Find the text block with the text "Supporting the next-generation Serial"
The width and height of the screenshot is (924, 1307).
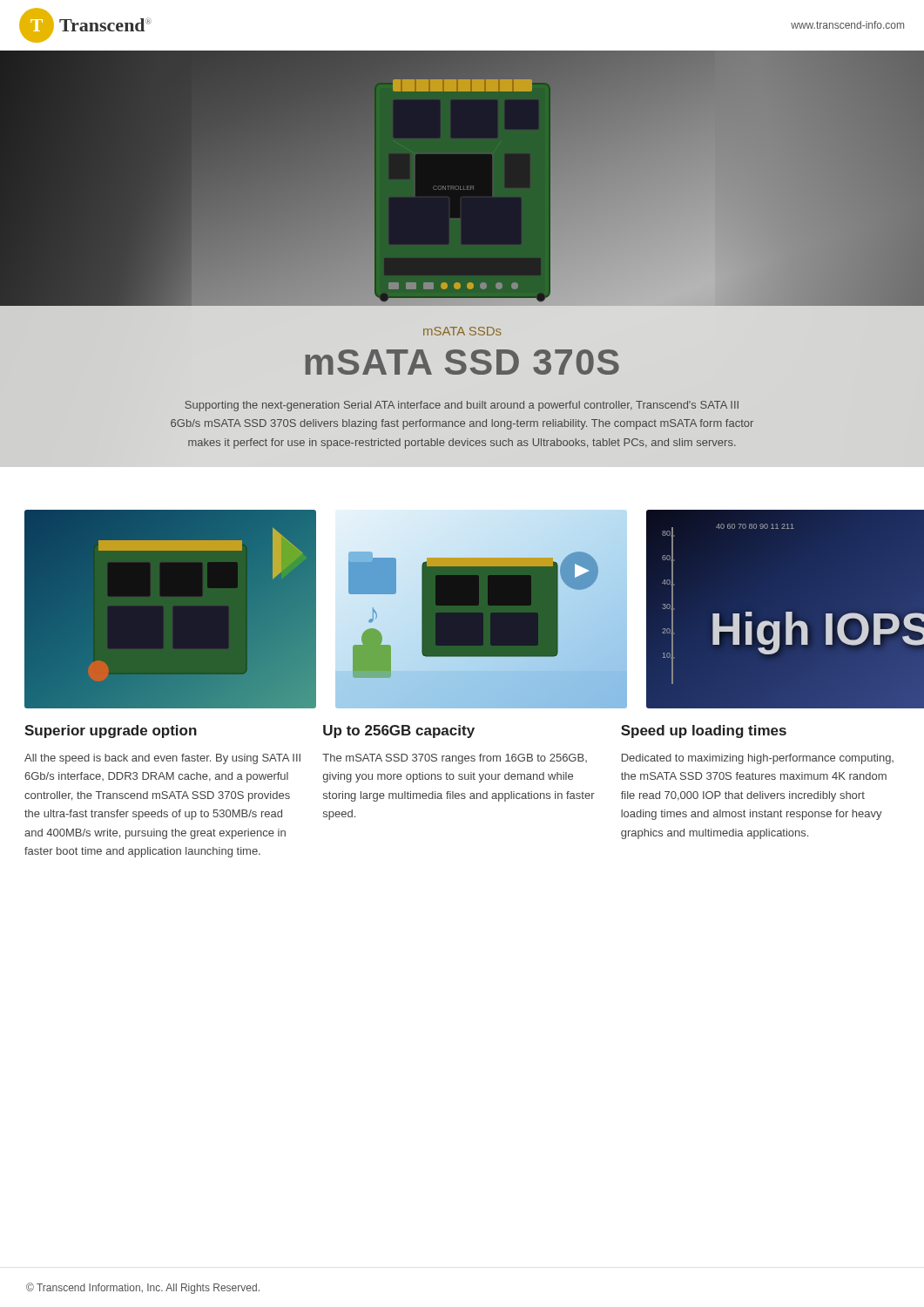(462, 423)
